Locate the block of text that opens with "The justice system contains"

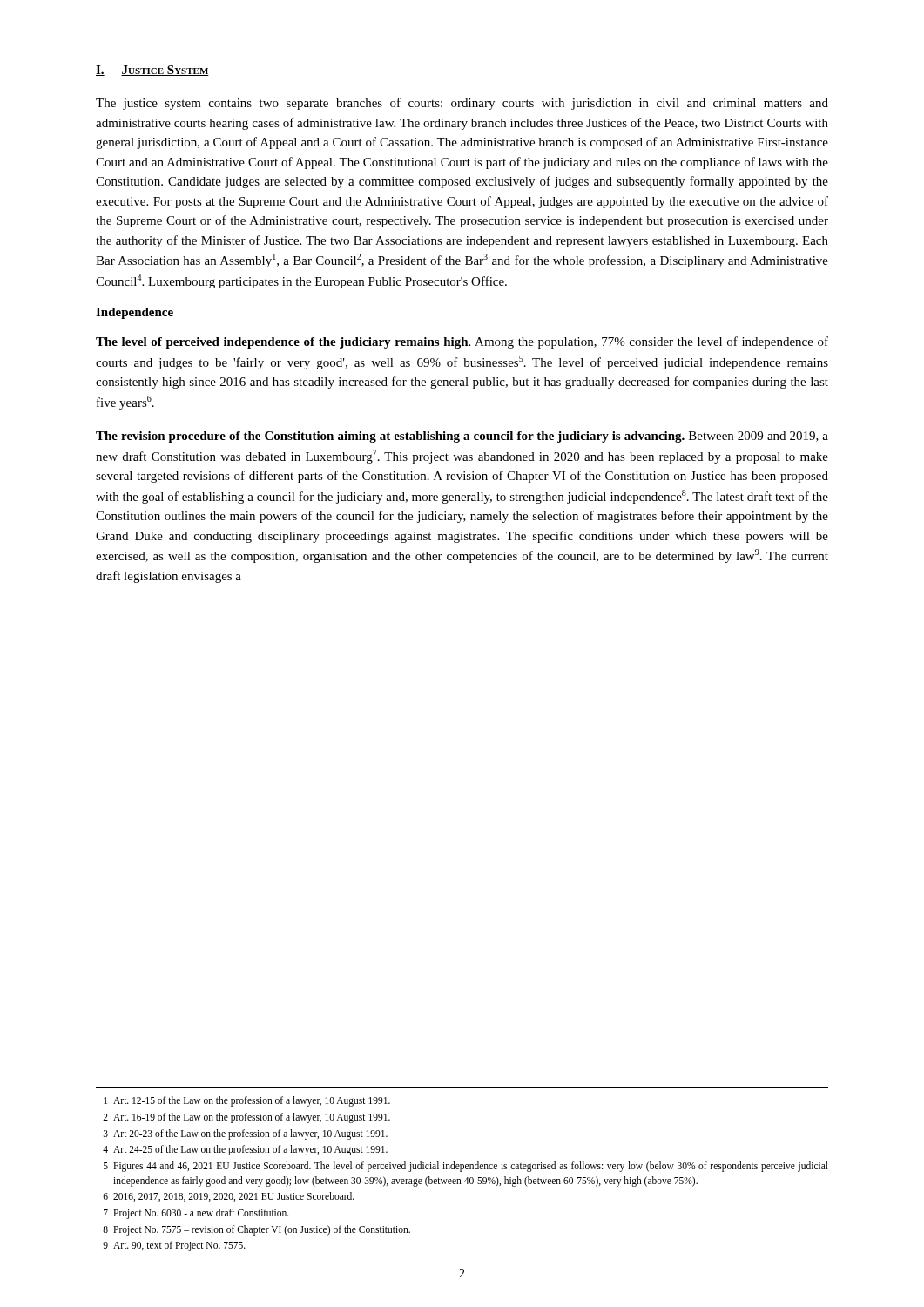pyautogui.click(x=462, y=192)
